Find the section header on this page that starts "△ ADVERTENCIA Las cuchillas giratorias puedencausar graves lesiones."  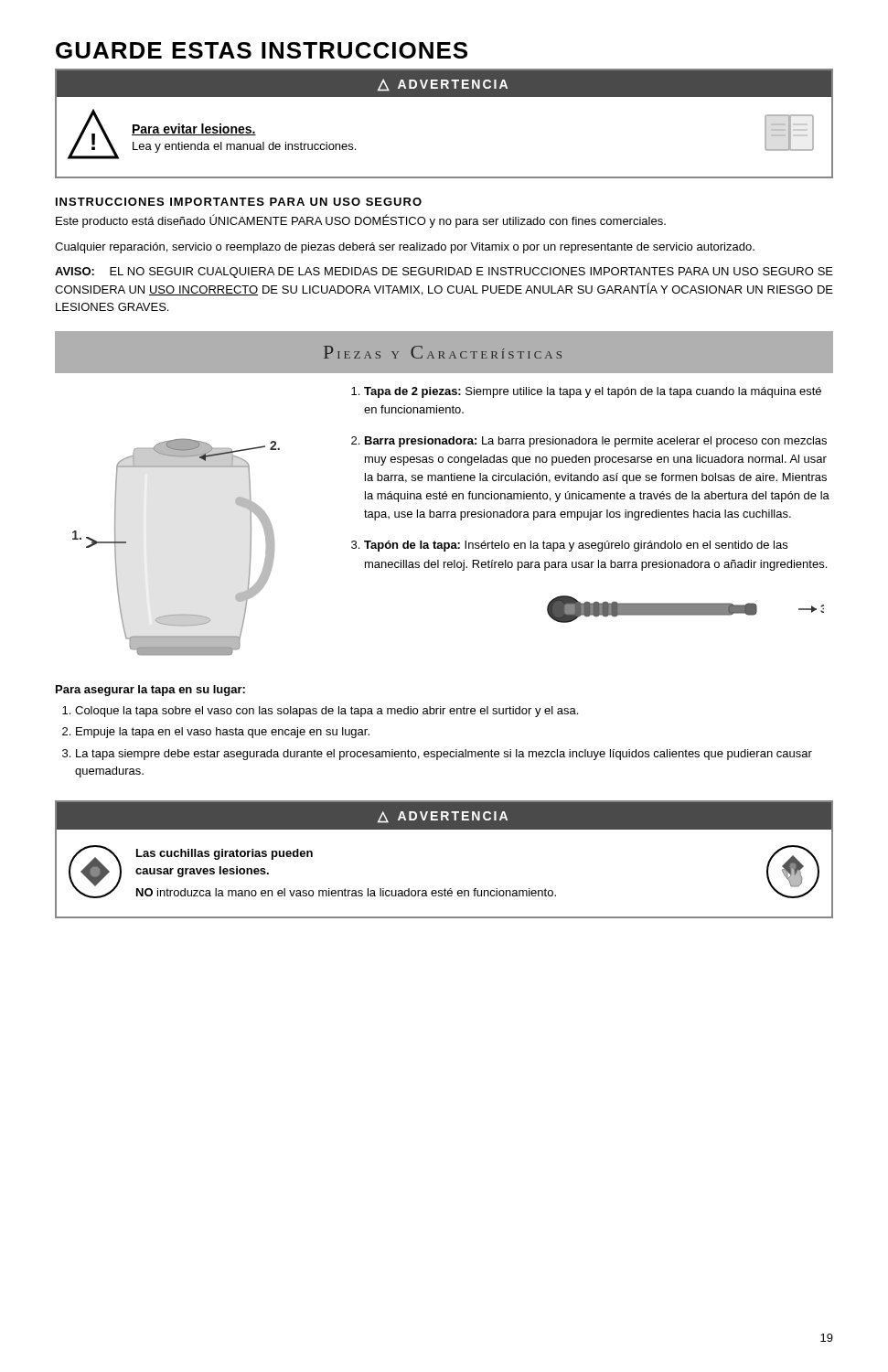click(444, 815)
